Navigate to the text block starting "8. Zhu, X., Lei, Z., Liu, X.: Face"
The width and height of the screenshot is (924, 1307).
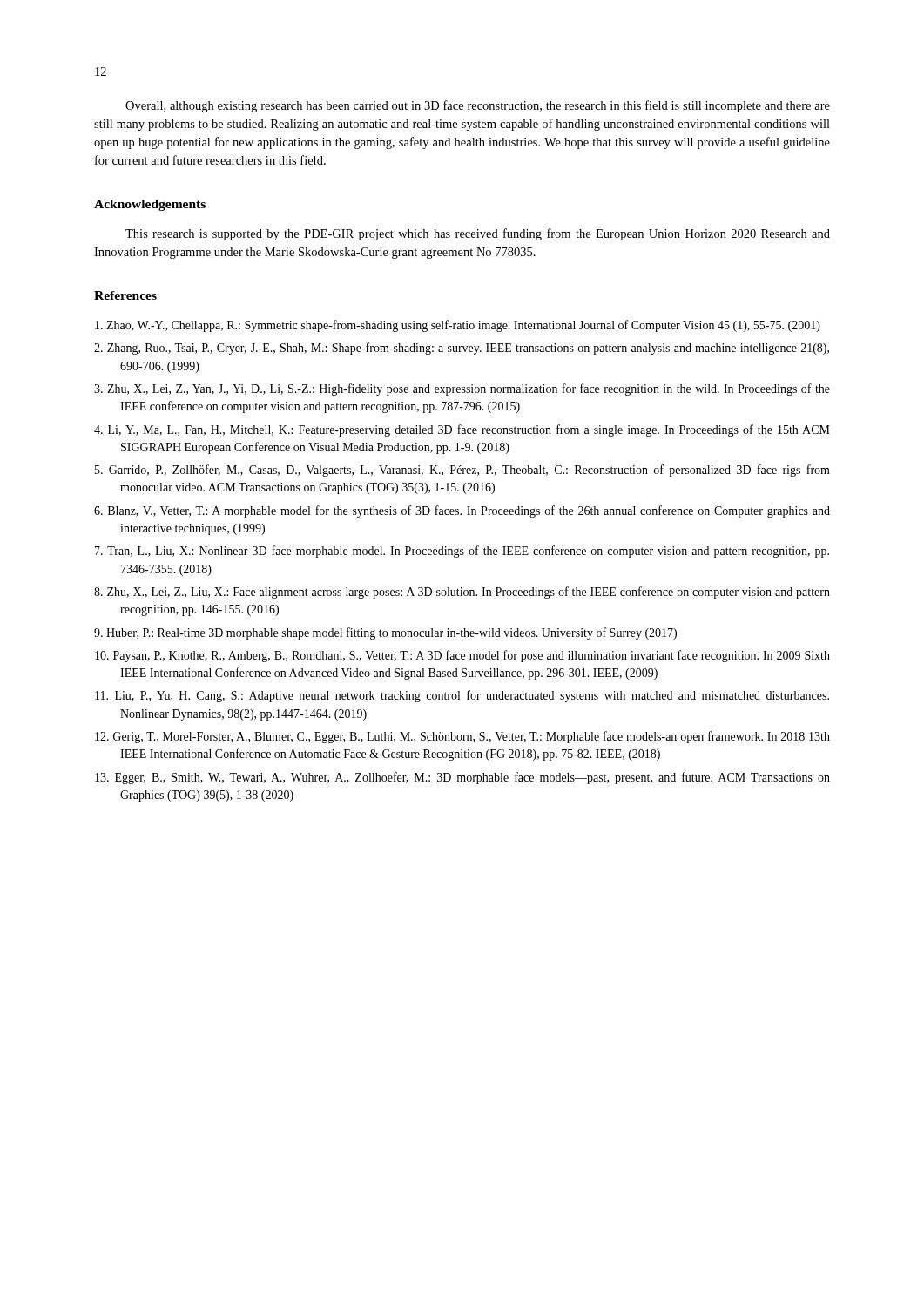(462, 601)
